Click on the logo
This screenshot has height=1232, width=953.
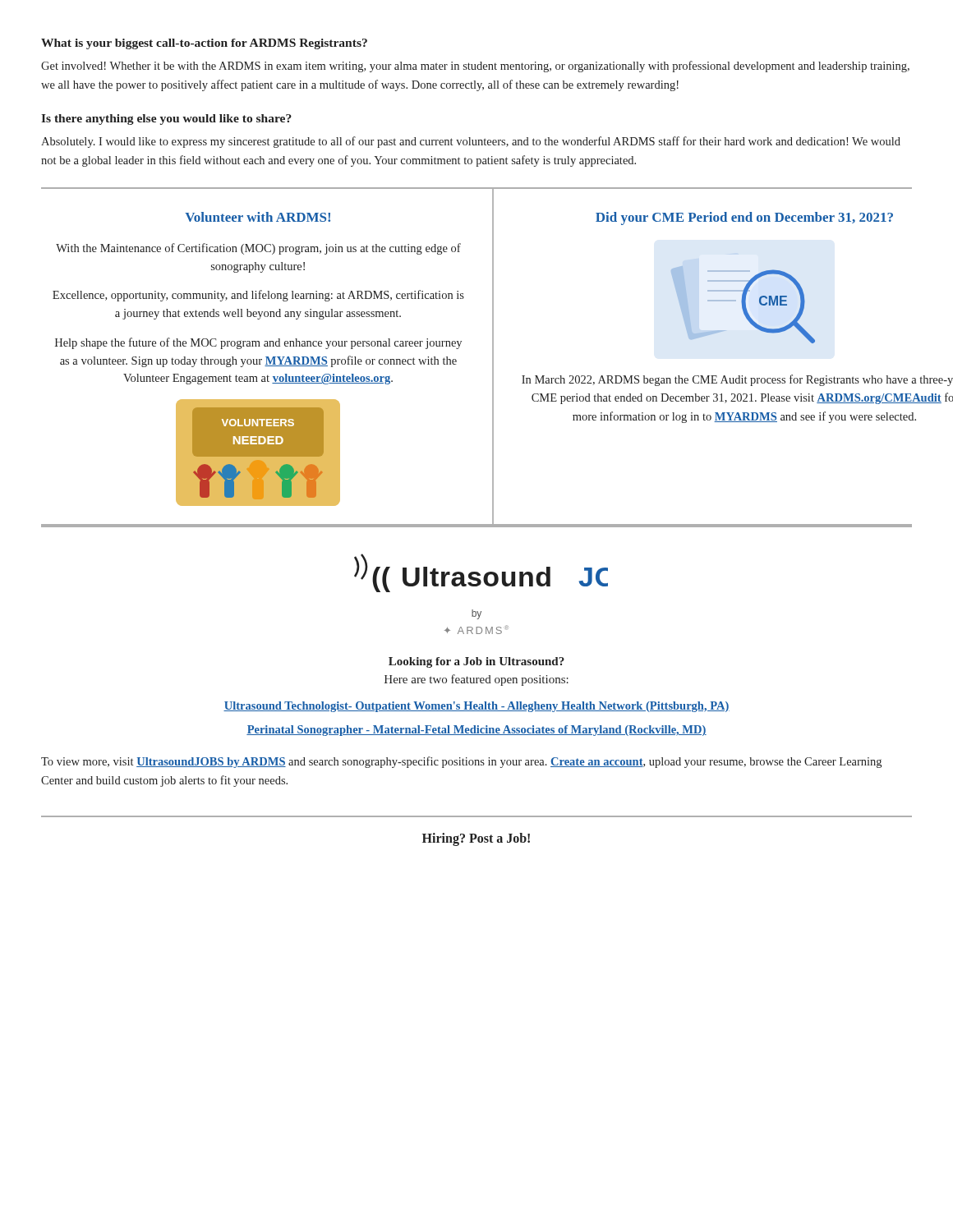476,599
